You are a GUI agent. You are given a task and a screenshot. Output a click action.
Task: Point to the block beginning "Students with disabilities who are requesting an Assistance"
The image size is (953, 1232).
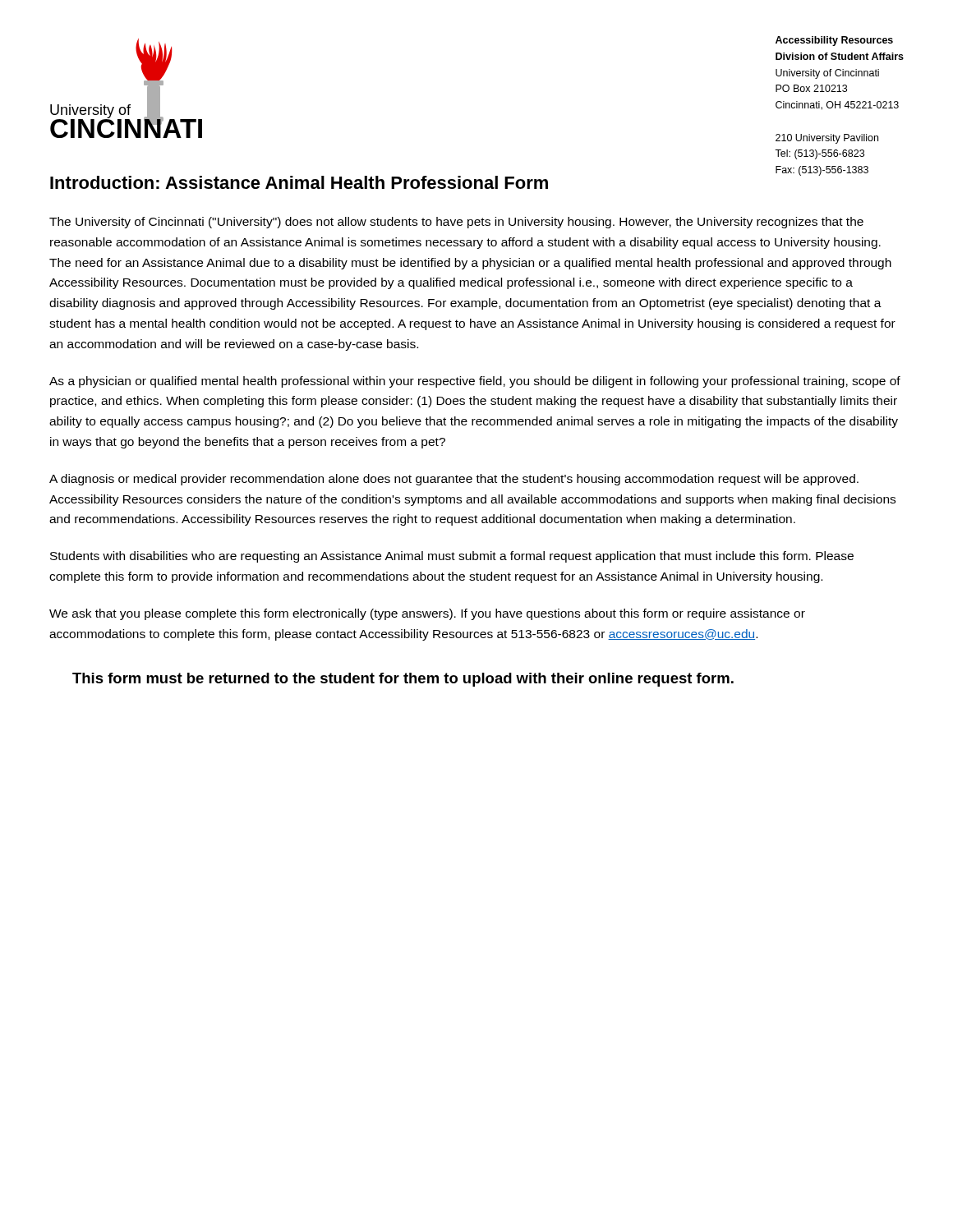coord(452,566)
